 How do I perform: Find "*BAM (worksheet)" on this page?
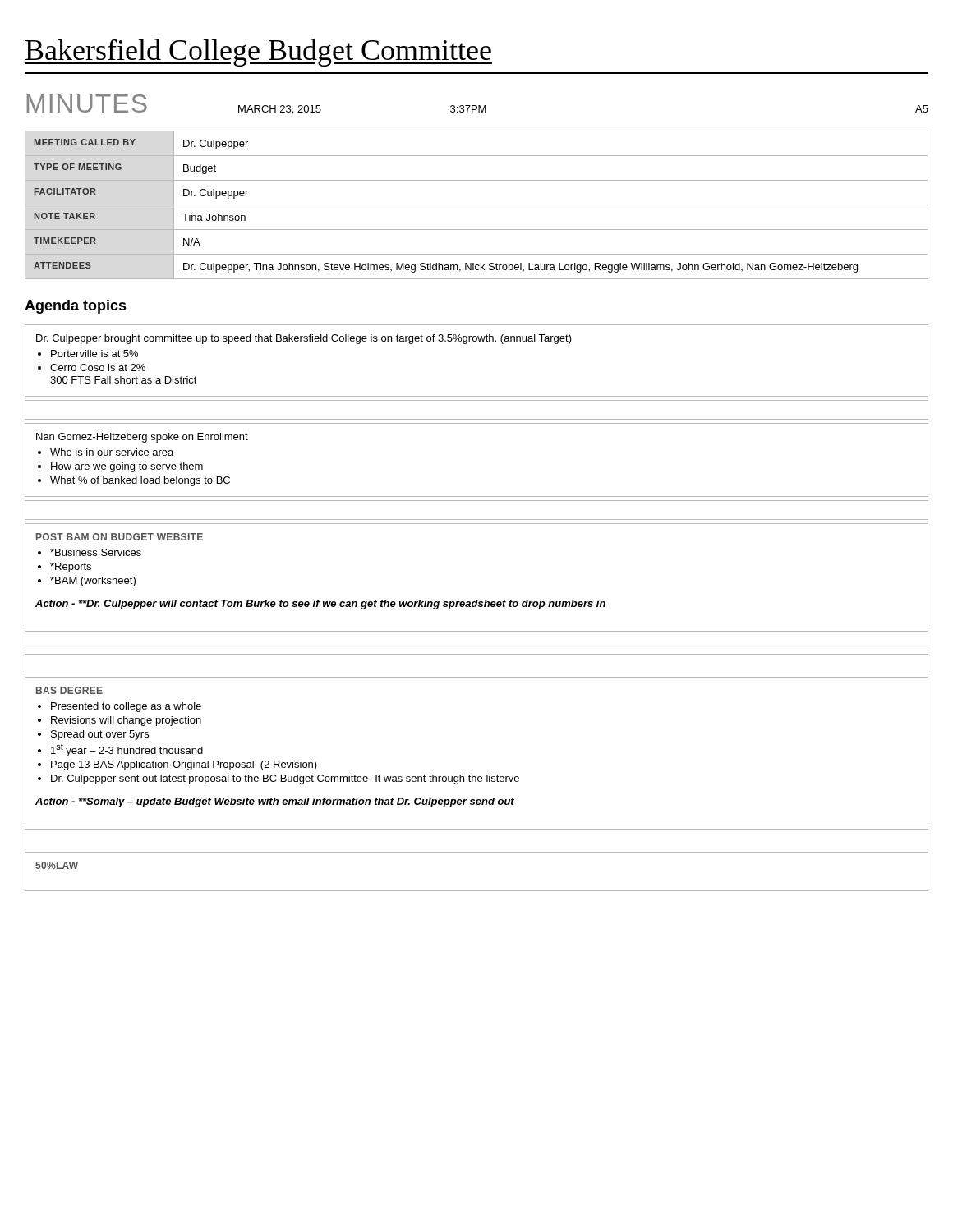93,580
